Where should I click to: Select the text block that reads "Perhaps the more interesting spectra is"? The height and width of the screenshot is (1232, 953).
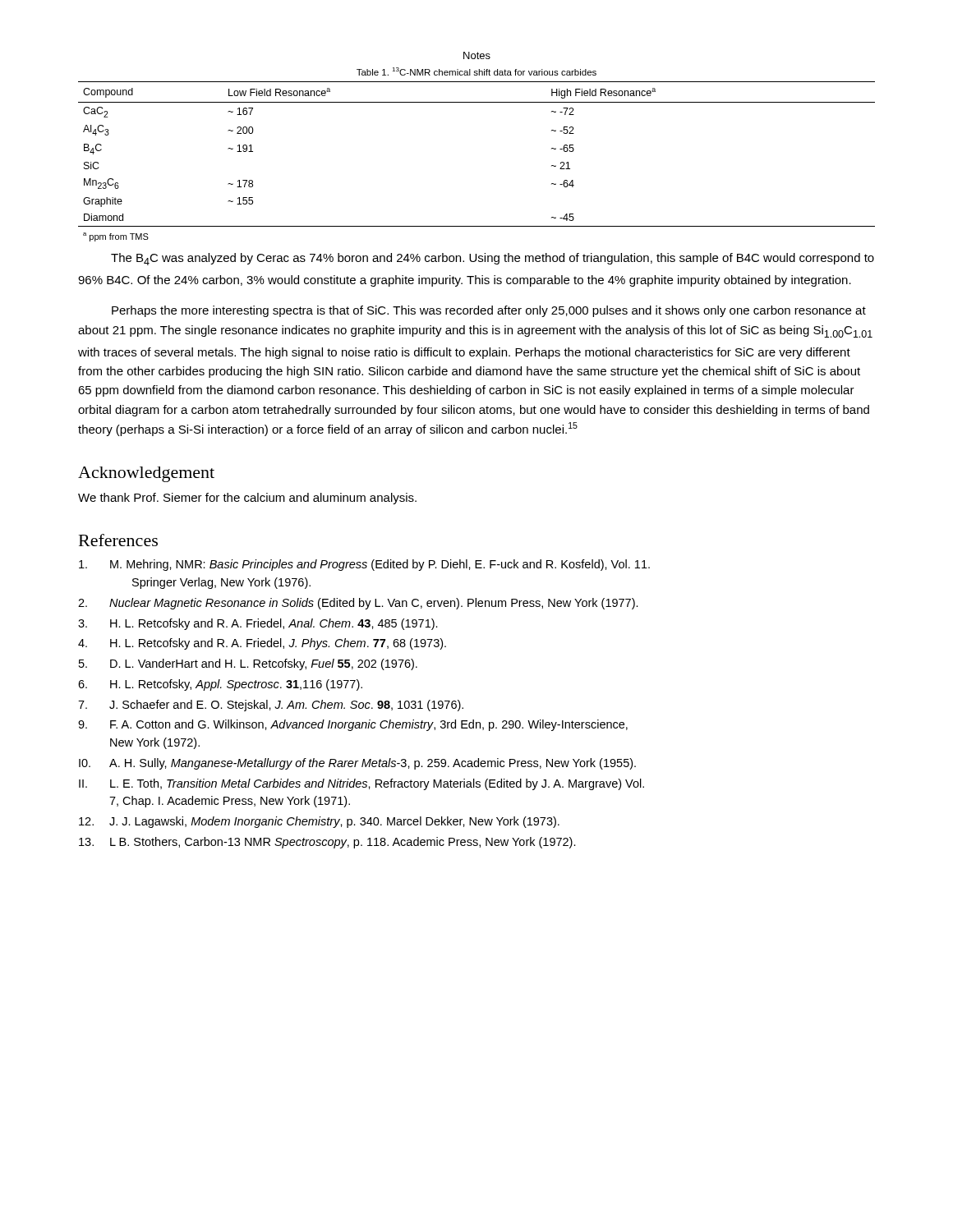[x=475, y=370]
